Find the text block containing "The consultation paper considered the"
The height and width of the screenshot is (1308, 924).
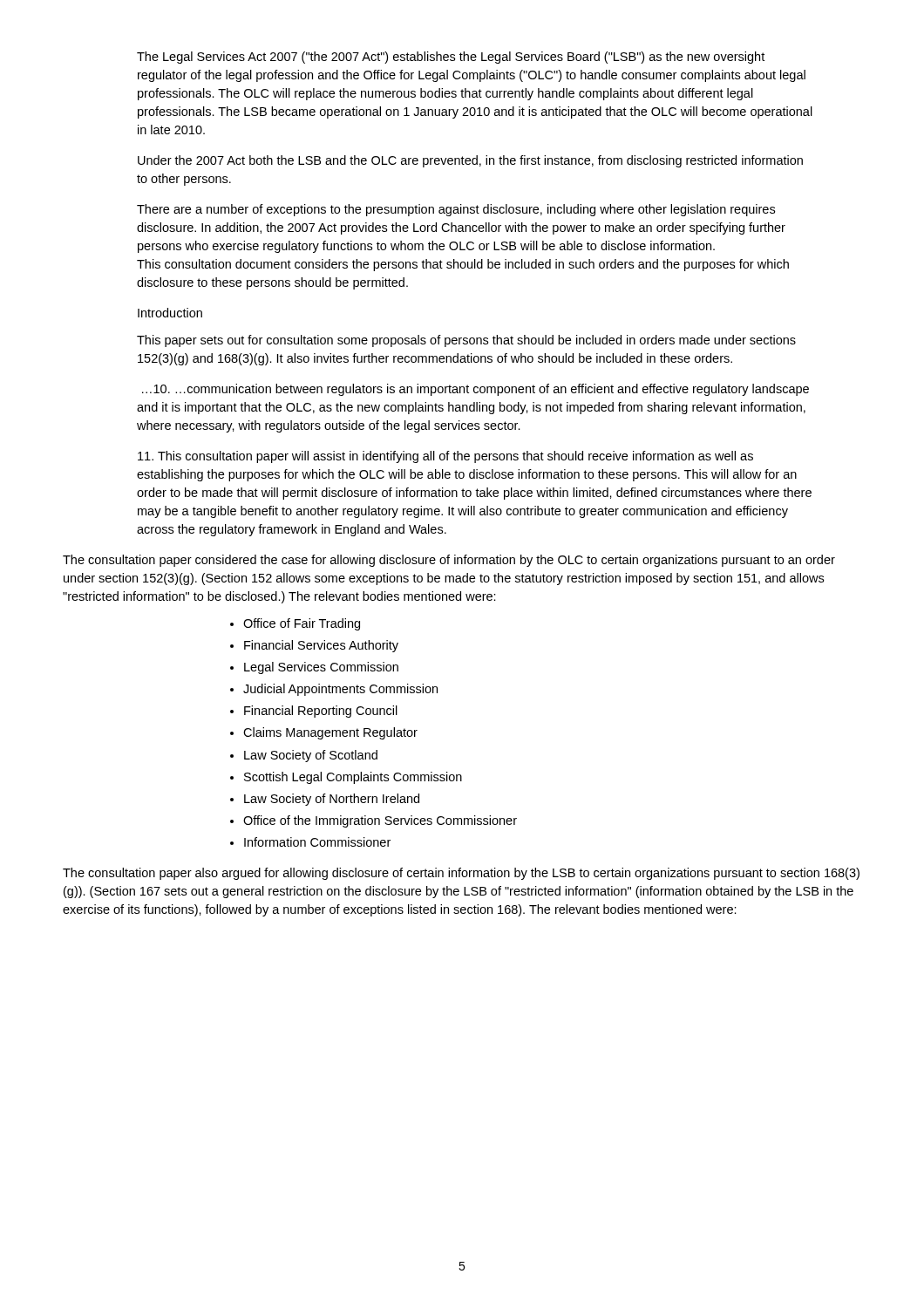449,578
